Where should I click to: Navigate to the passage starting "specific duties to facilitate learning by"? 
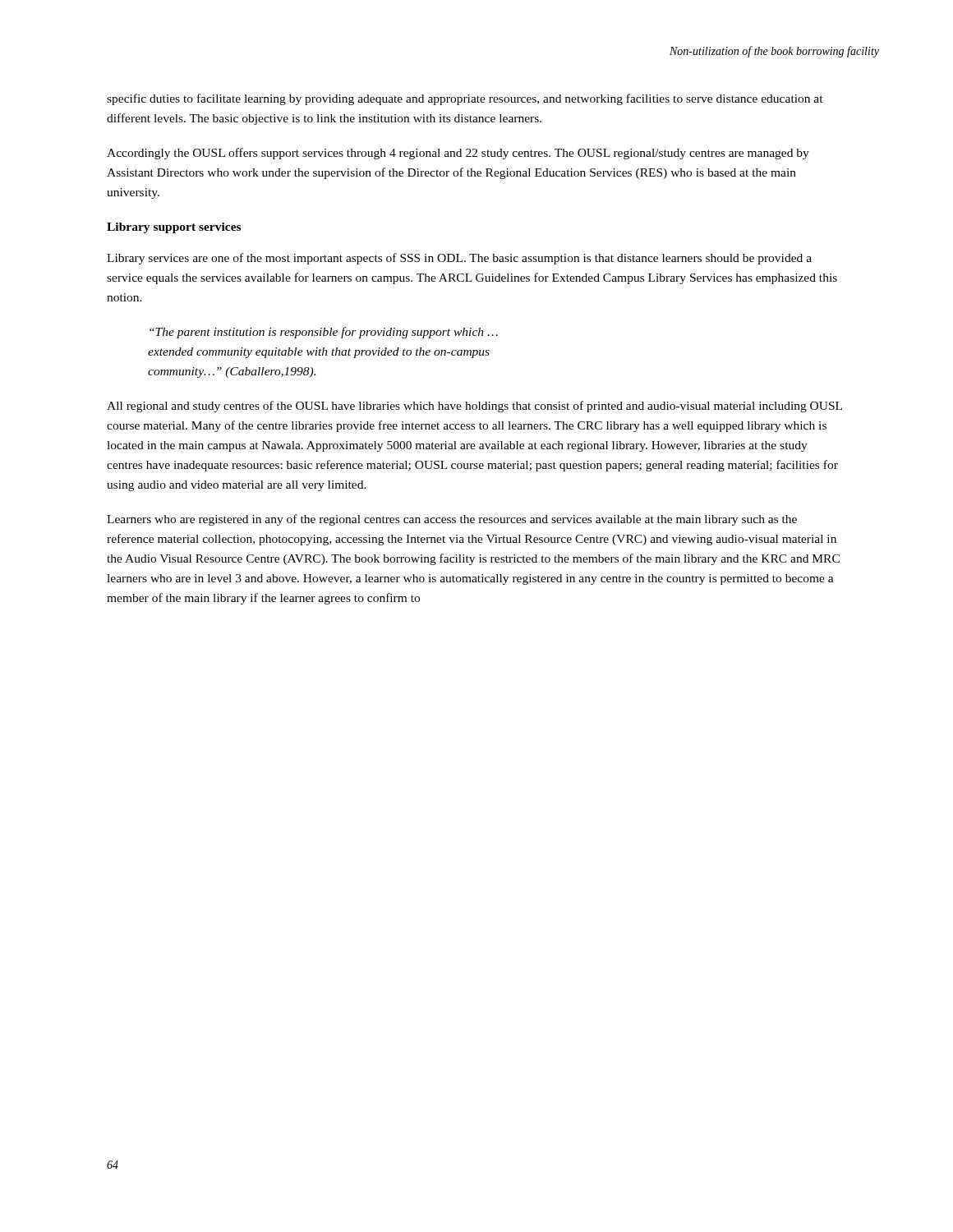point(476,108)
